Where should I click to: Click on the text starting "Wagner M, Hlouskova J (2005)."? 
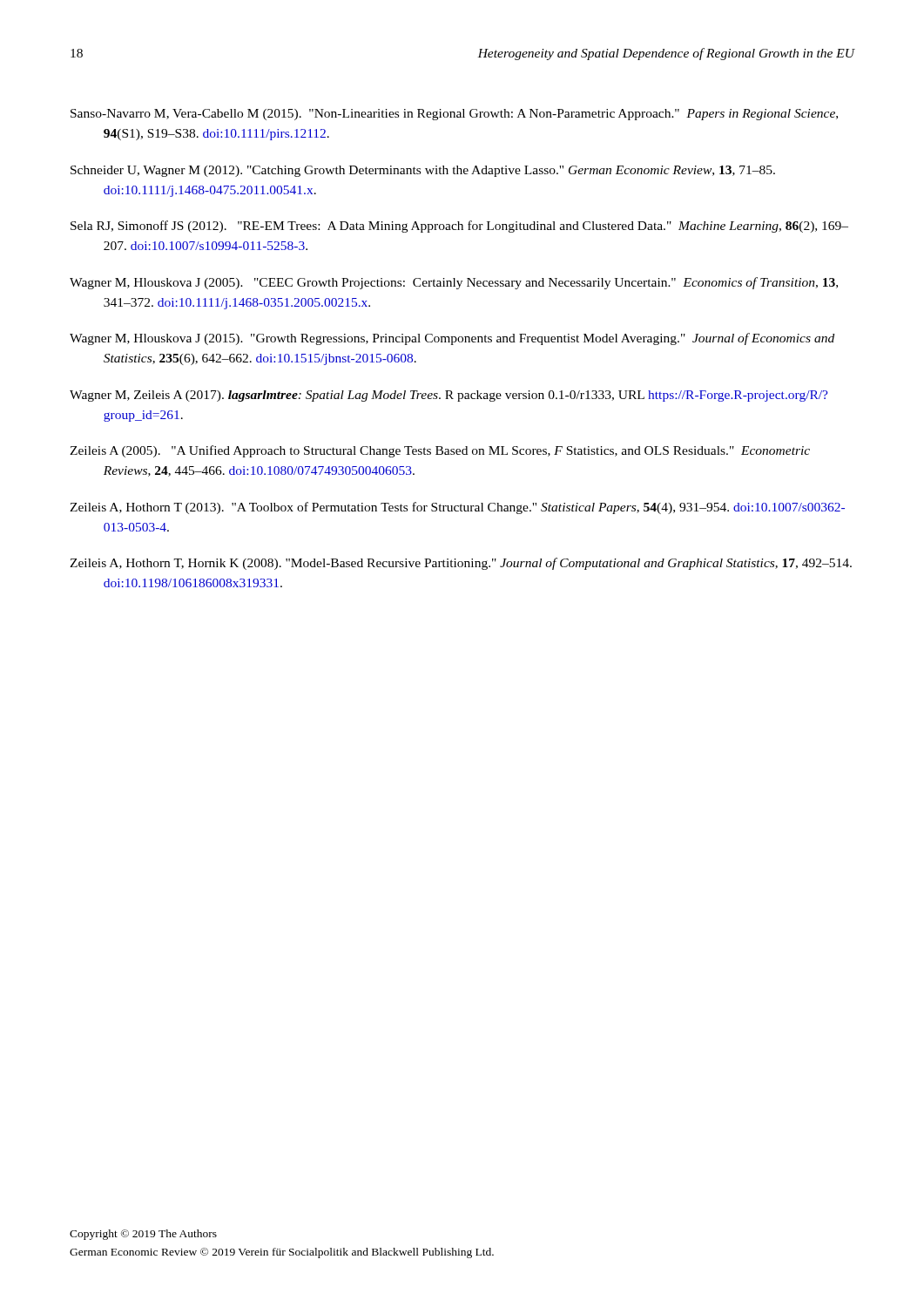coord(454,292)
